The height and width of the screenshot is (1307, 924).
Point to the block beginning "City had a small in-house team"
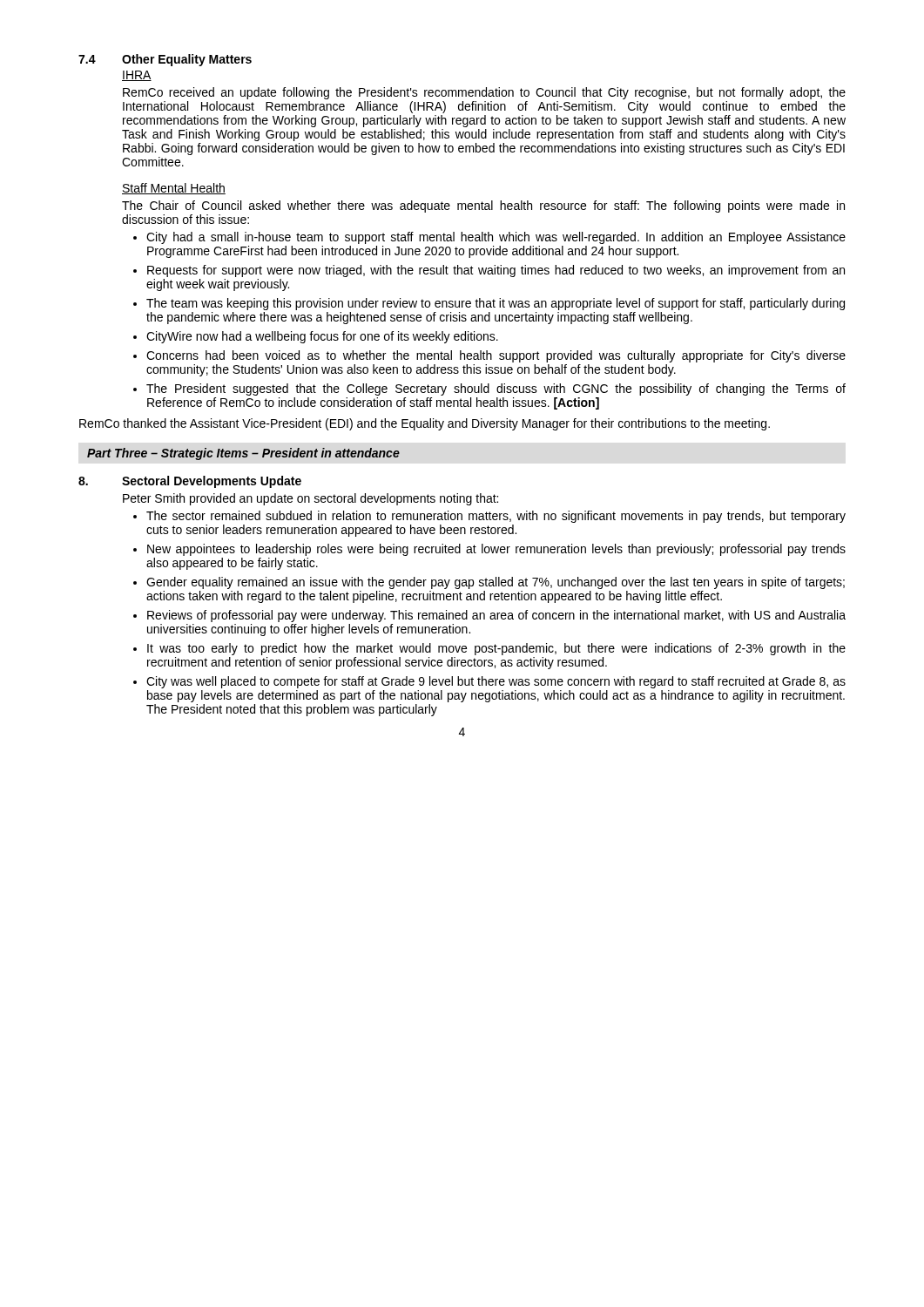coord(496,244)
